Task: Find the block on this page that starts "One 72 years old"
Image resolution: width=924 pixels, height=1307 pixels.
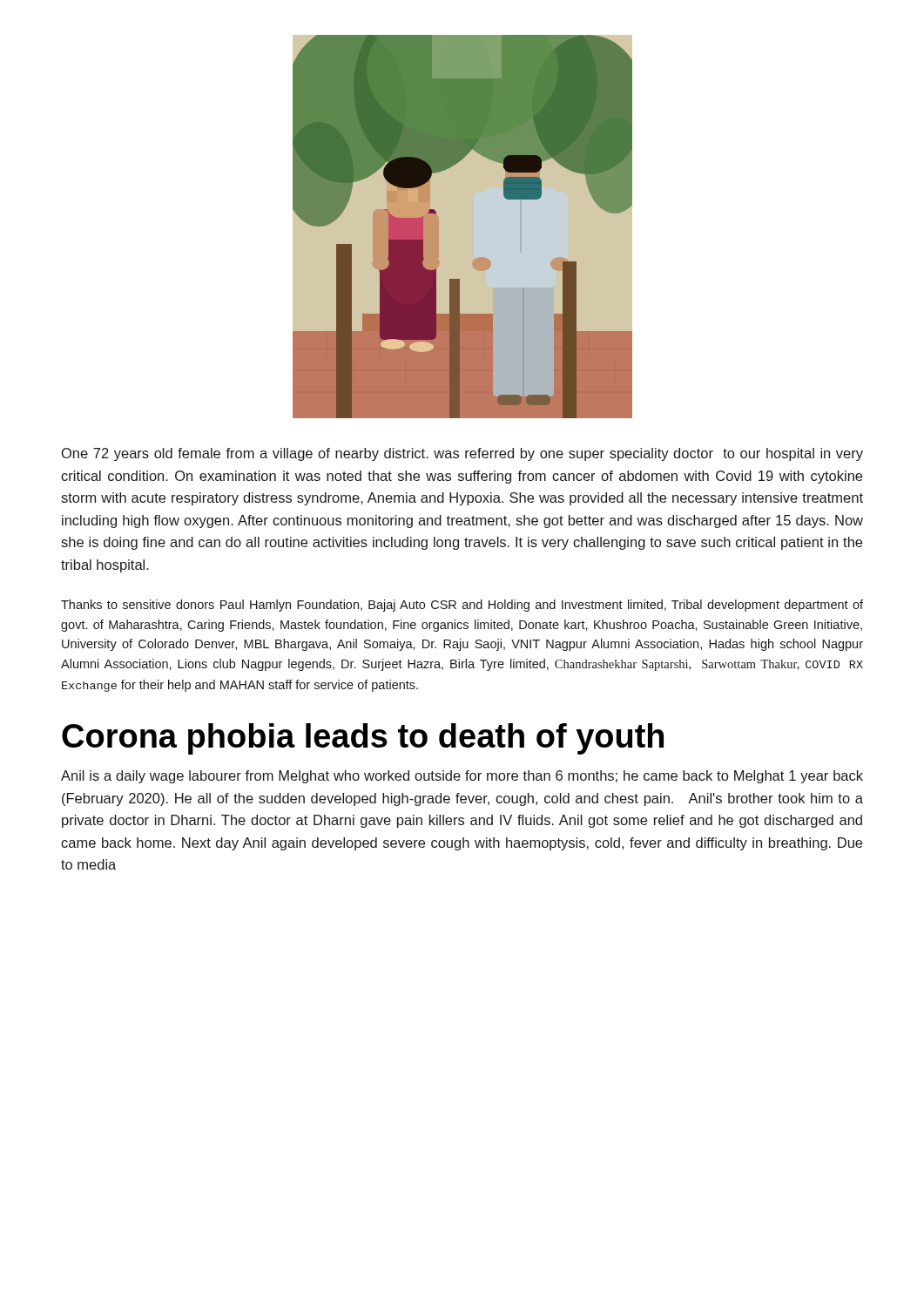Action: [x=462, y=509]
